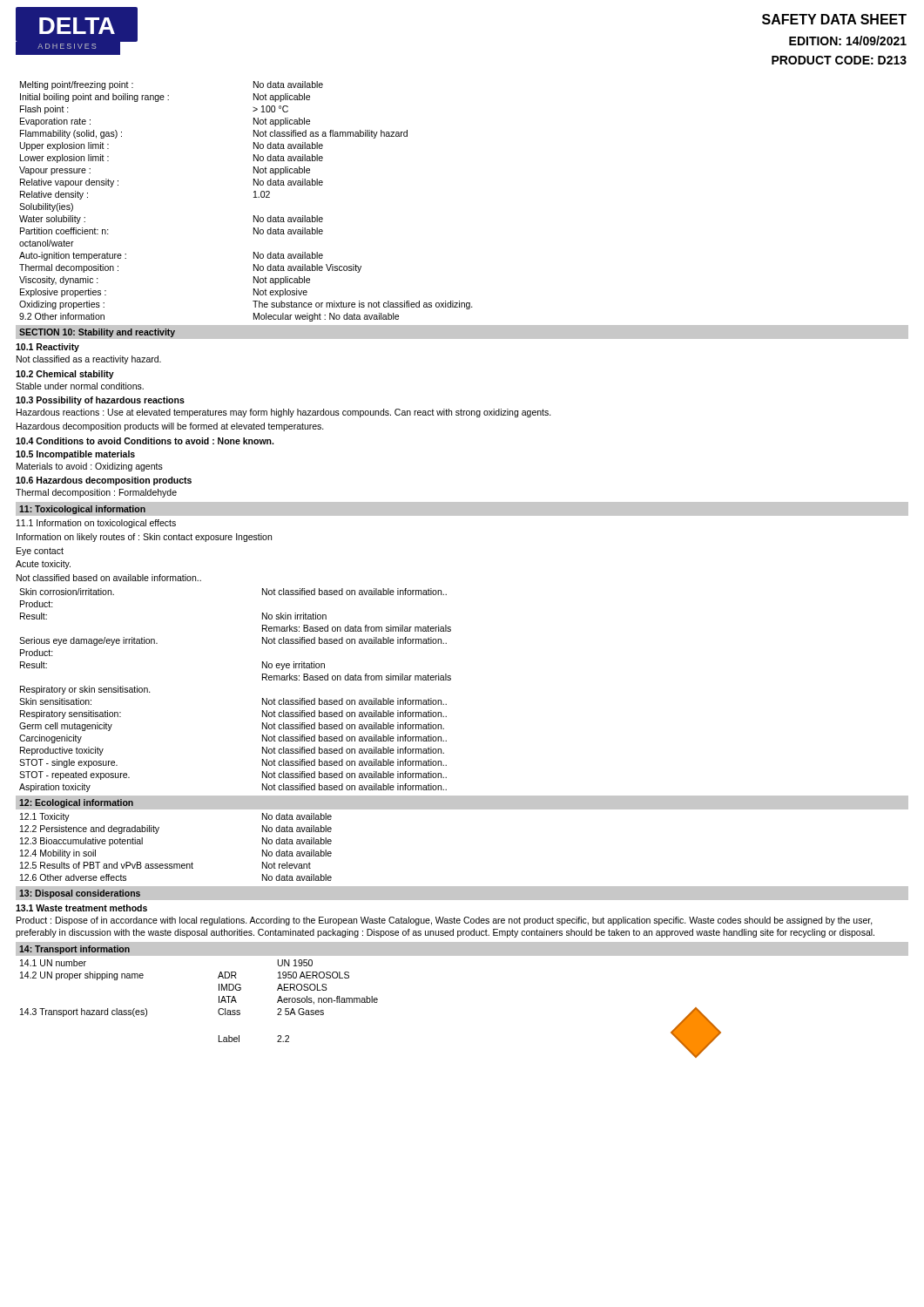The height and width of the screenshot is (1307, 924).
Task: Click on the section header with the text "10.6 Hazardous decomposition products"
Action: click(104, 481)
